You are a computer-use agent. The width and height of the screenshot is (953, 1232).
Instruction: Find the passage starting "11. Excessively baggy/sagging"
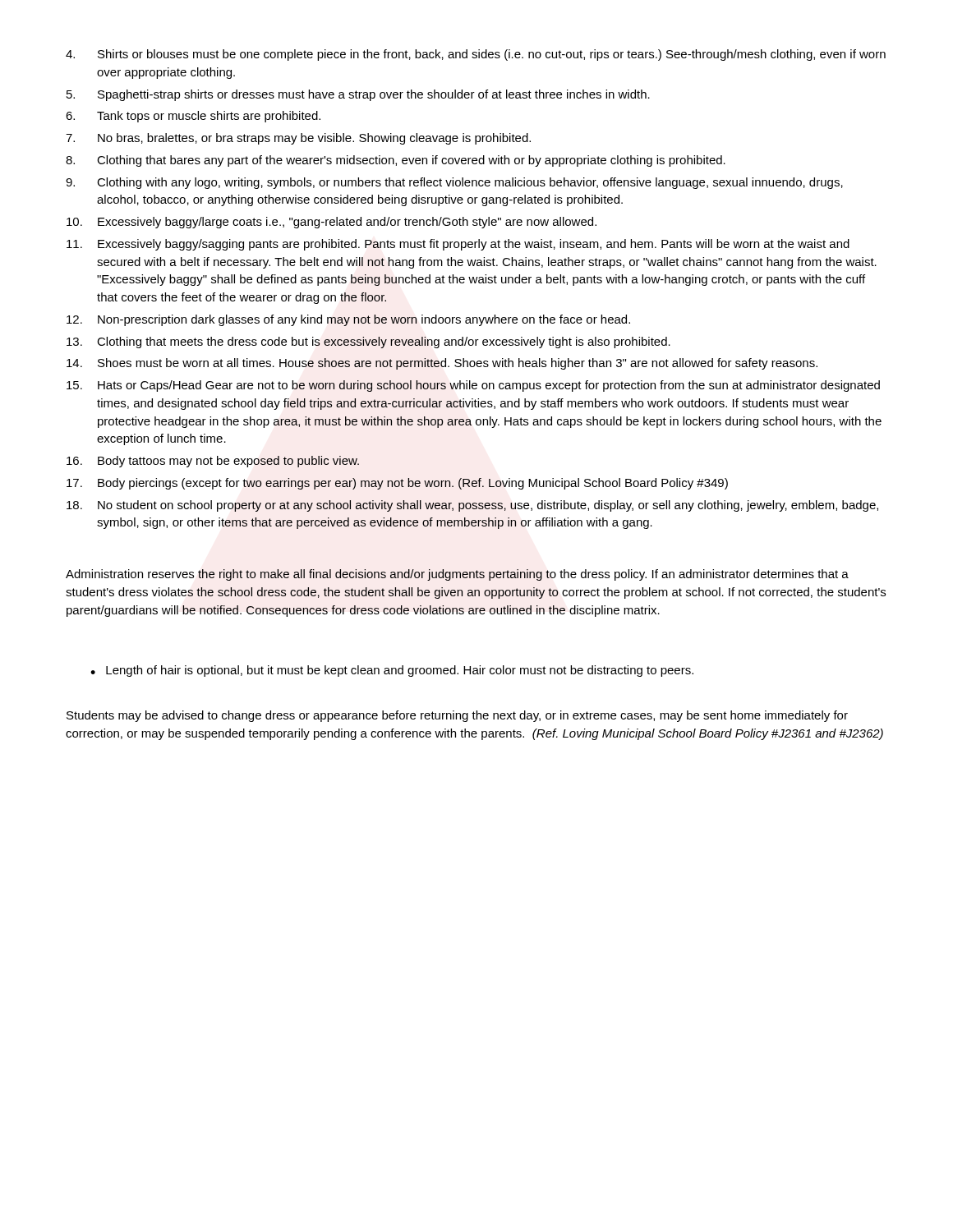pos(476,270)
